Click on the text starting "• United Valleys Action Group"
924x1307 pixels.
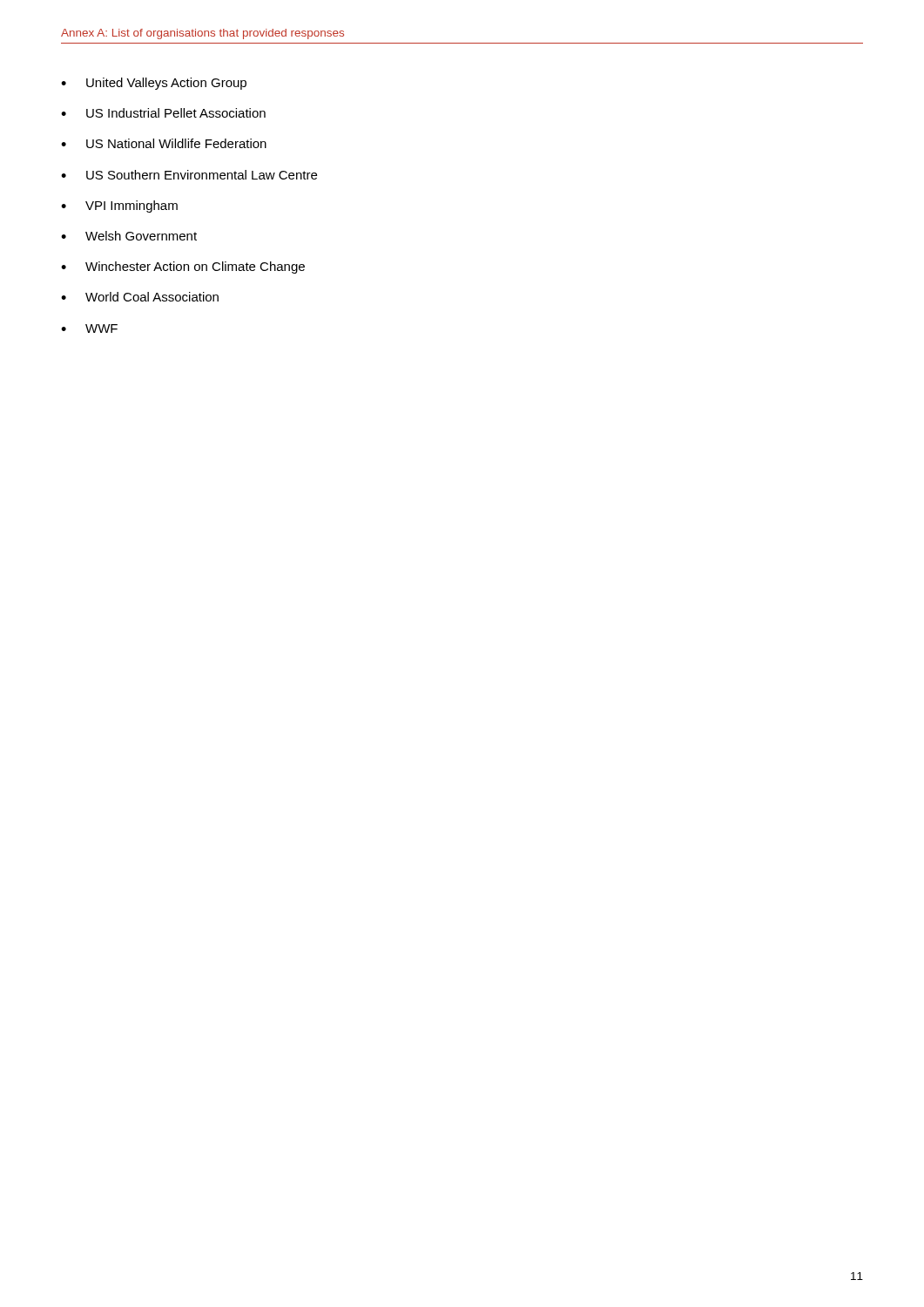tap(154, 84)
